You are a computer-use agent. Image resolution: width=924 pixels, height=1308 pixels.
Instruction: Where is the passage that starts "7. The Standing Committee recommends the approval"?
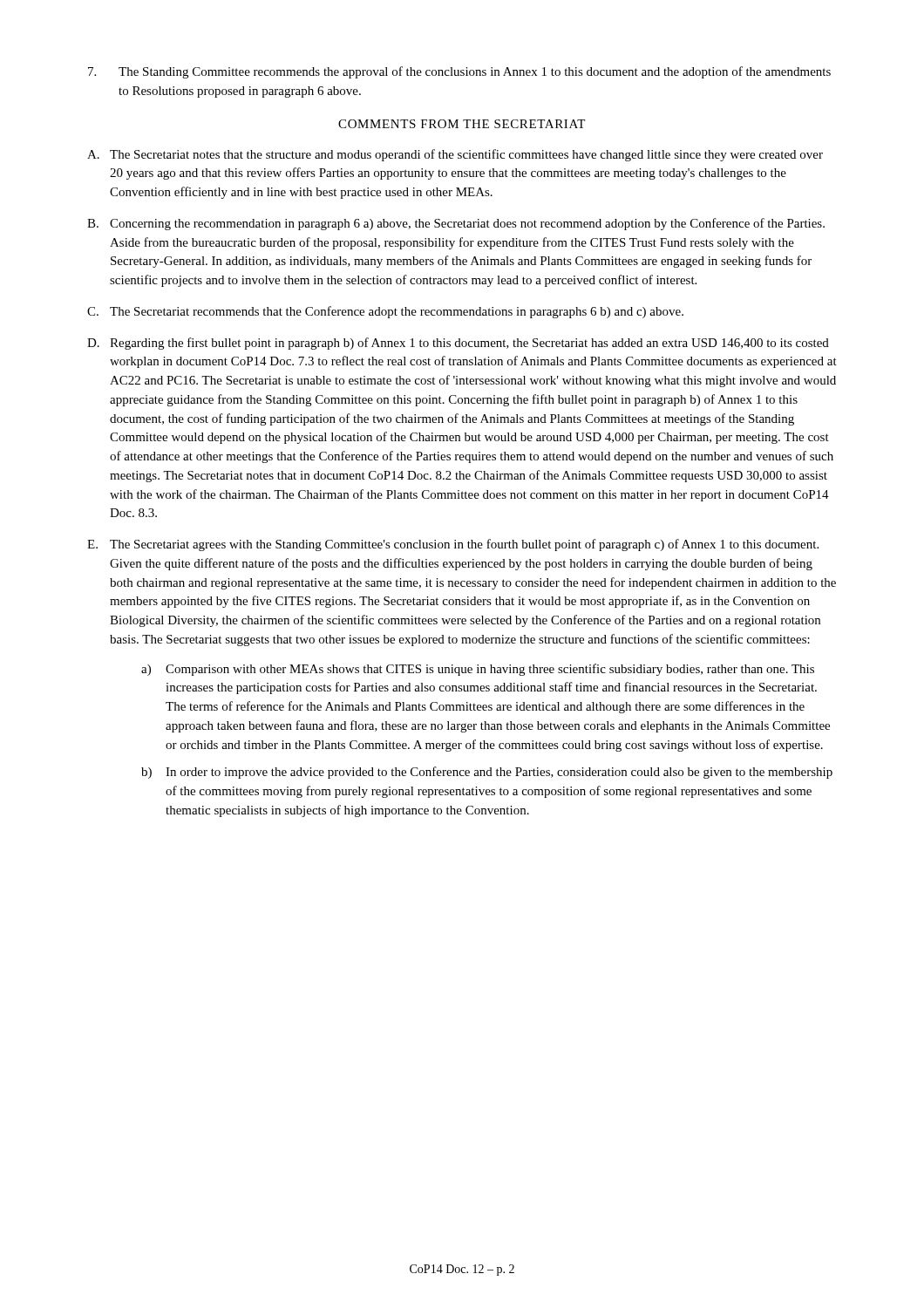tap(462, 82)
